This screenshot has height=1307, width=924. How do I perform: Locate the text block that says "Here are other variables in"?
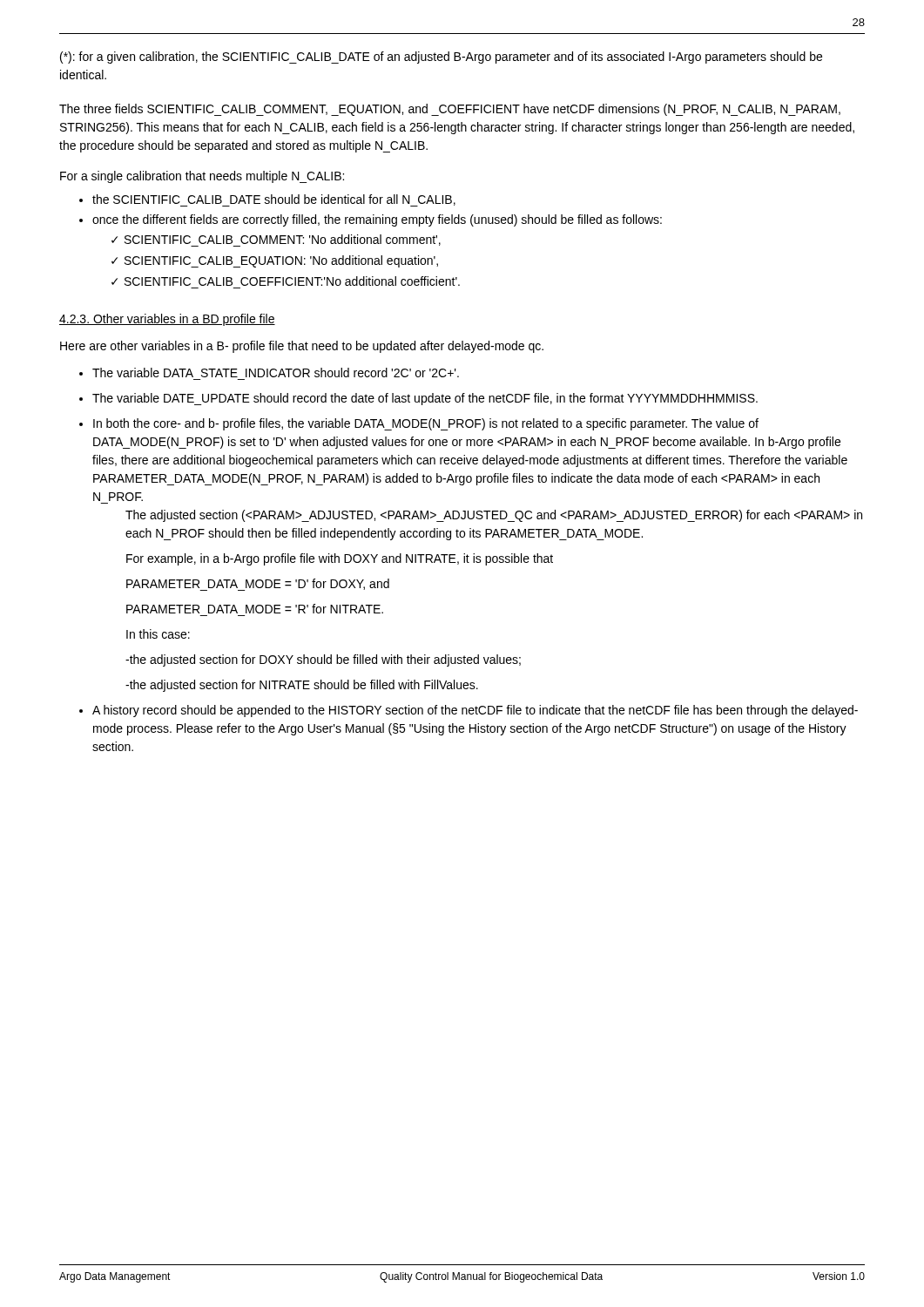302,346
